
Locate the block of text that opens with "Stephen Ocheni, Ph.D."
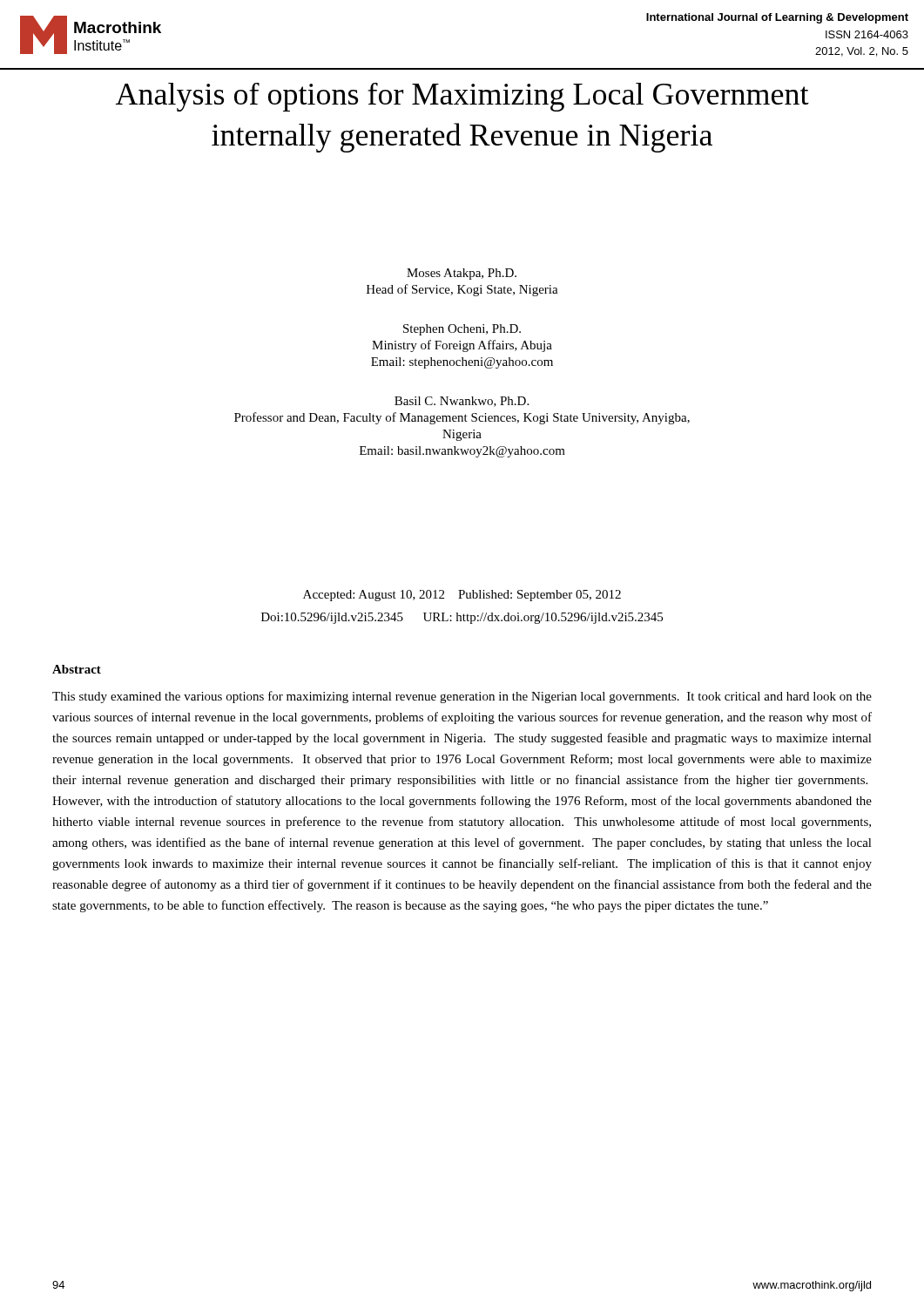click(462, 346)
